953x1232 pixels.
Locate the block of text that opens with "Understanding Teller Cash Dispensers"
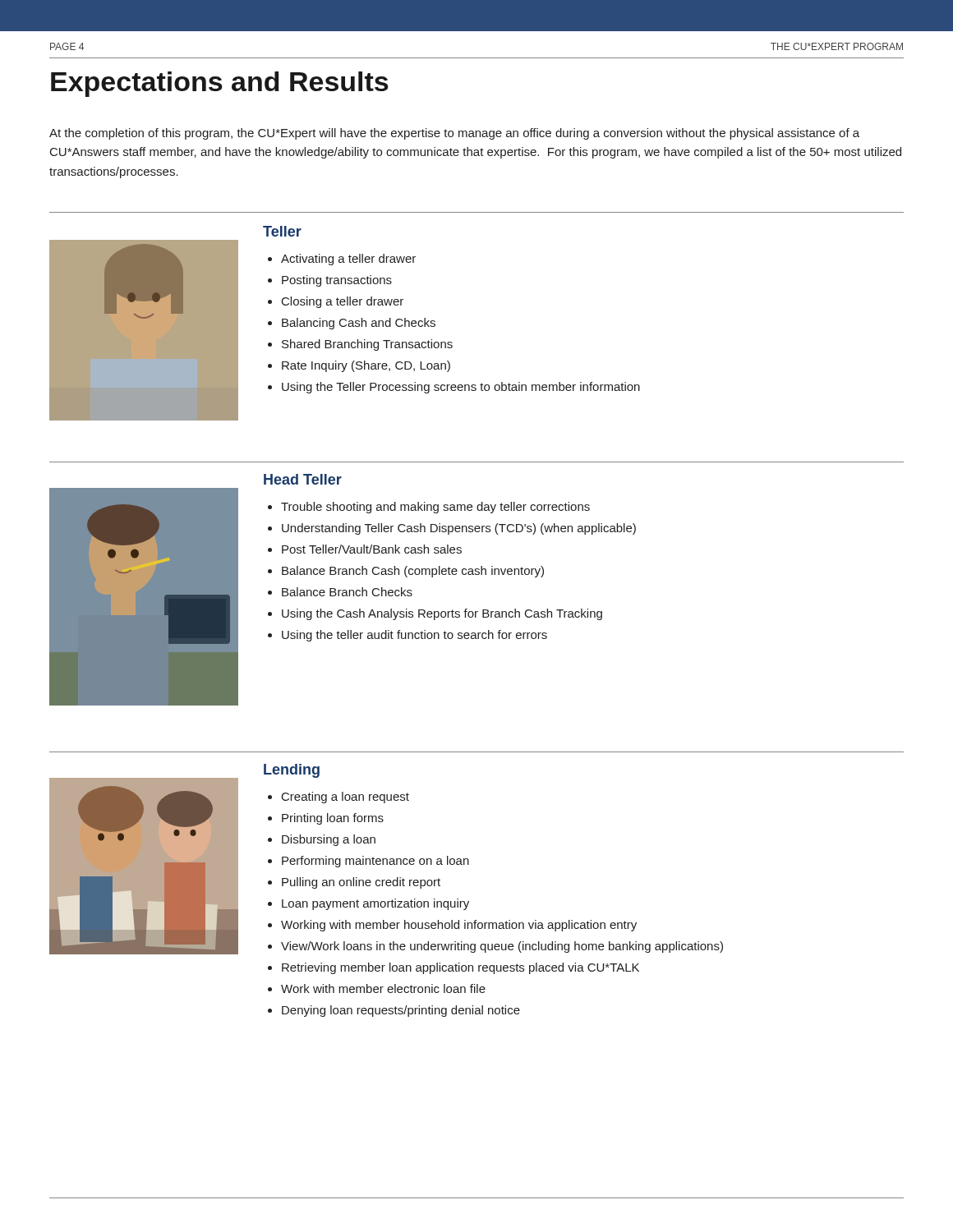coord(592,528)
